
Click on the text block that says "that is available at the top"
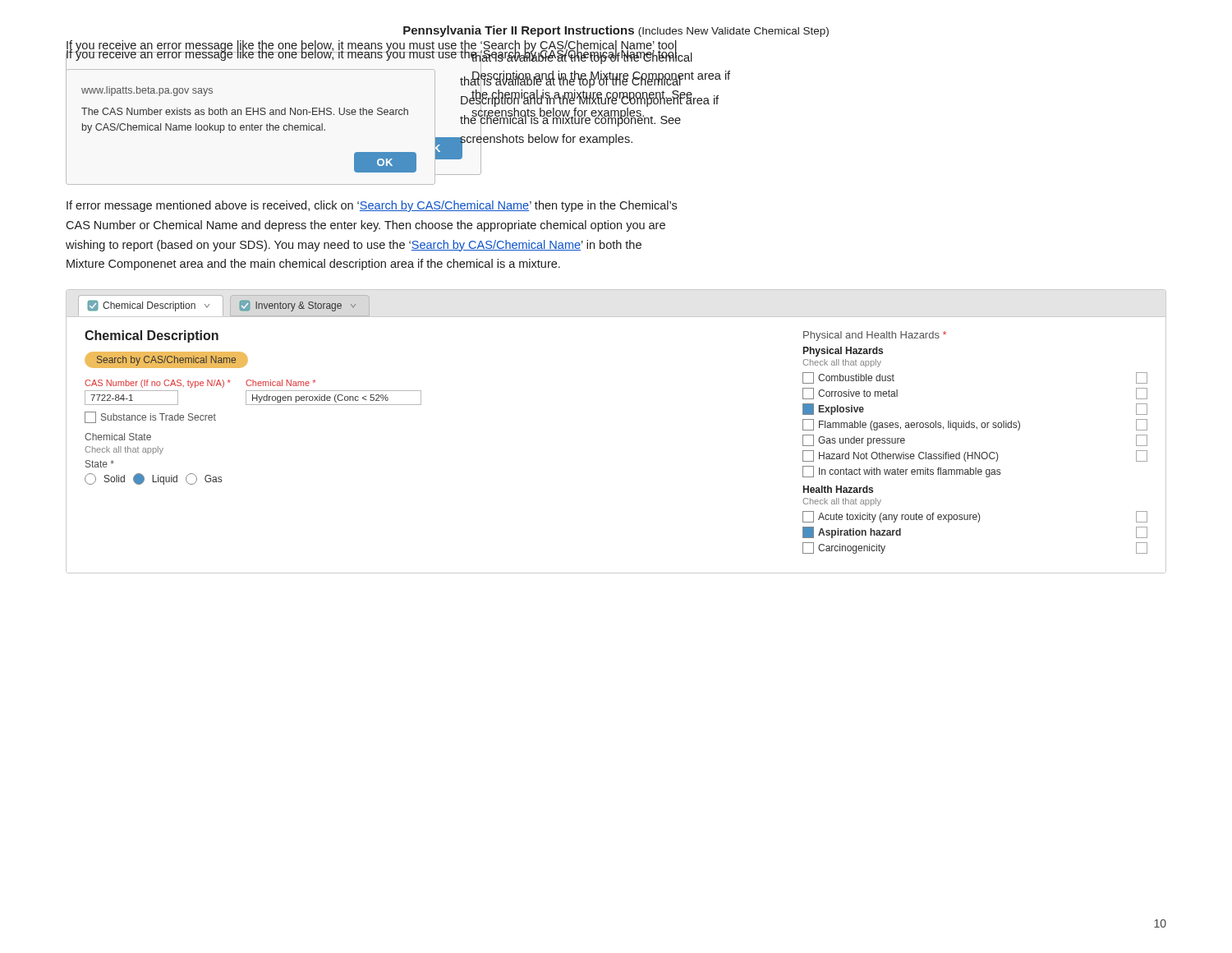(x=601, y=85)
